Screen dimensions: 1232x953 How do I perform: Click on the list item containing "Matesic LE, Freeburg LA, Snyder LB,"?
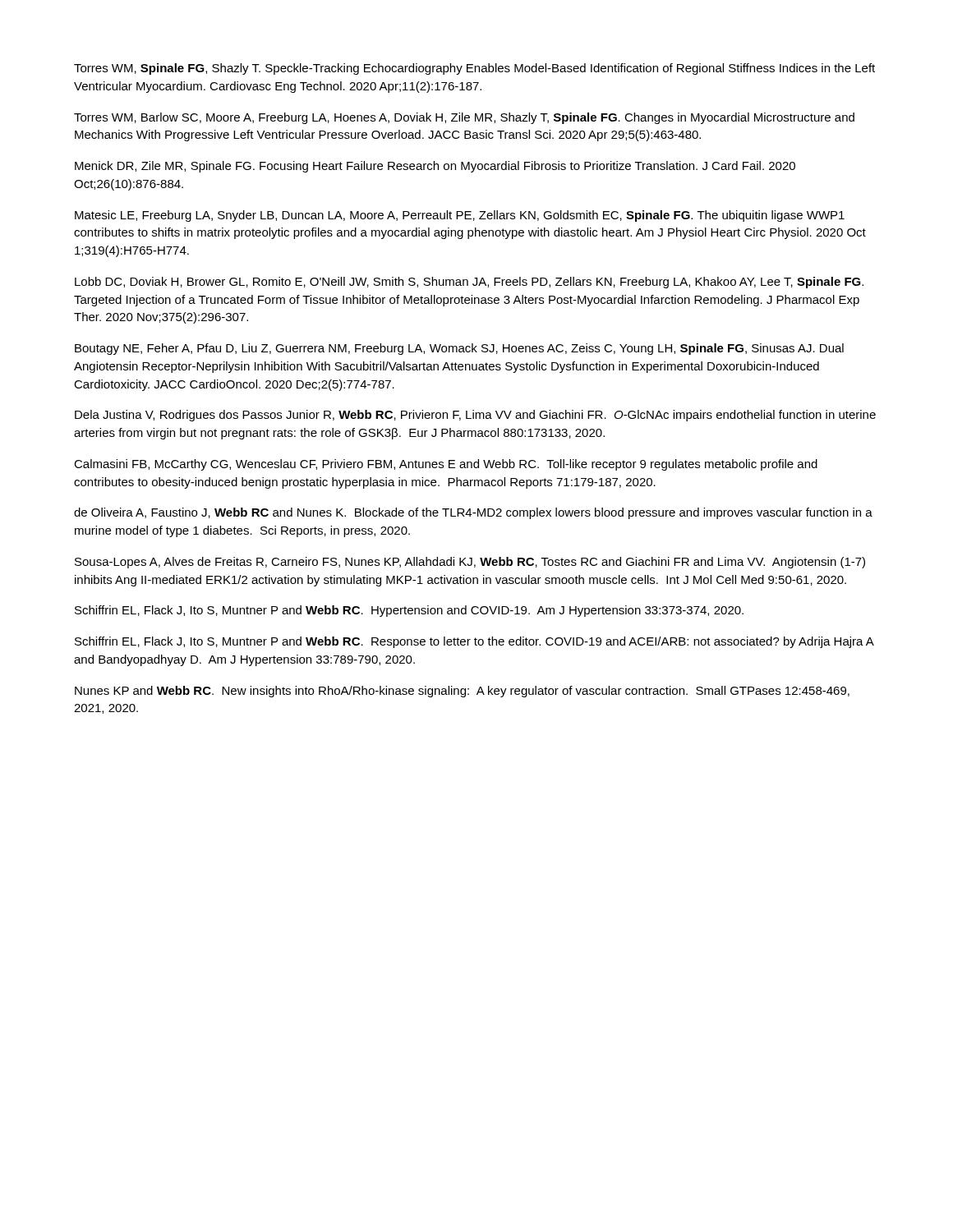click(470, 232)
